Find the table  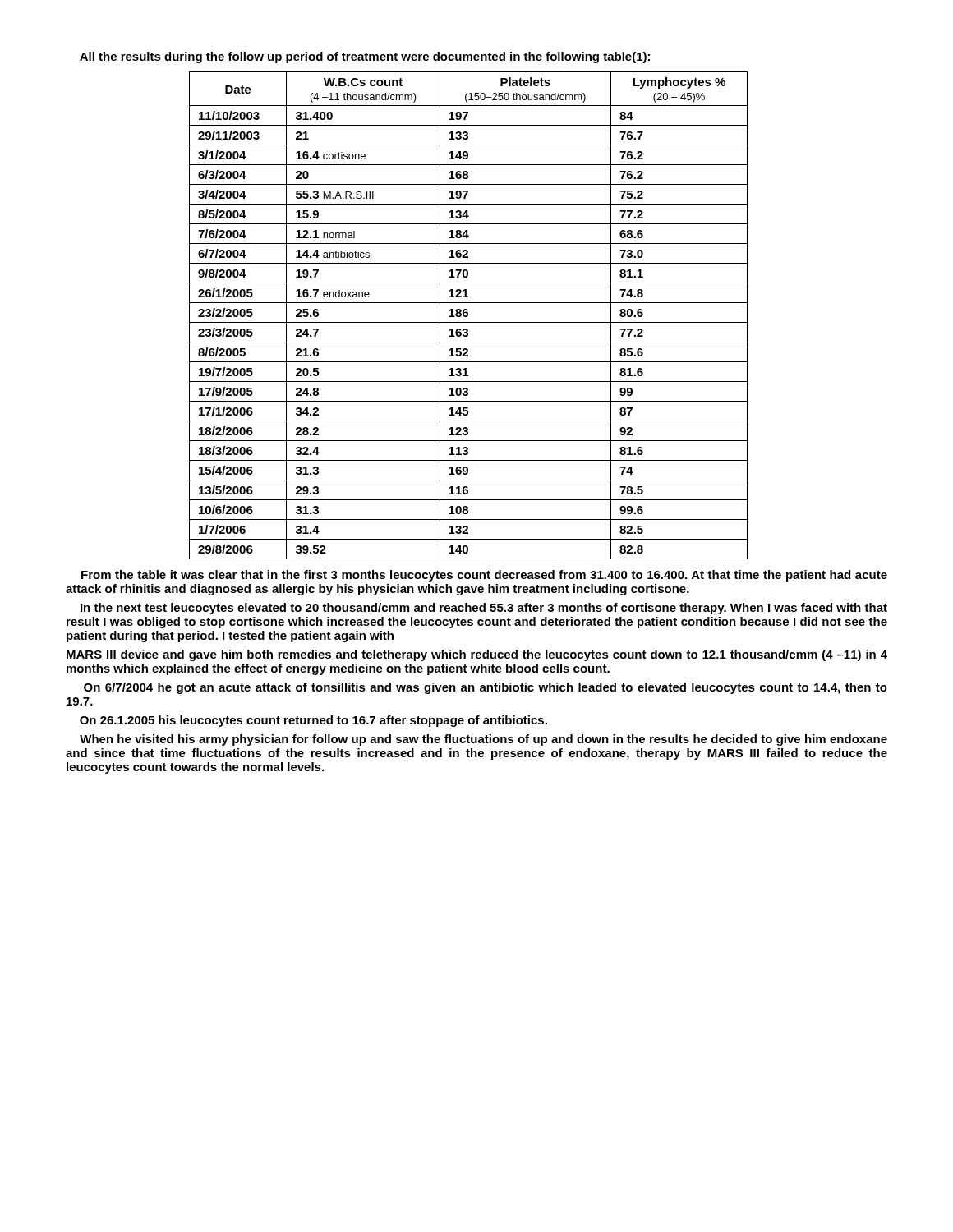(505, 315)
